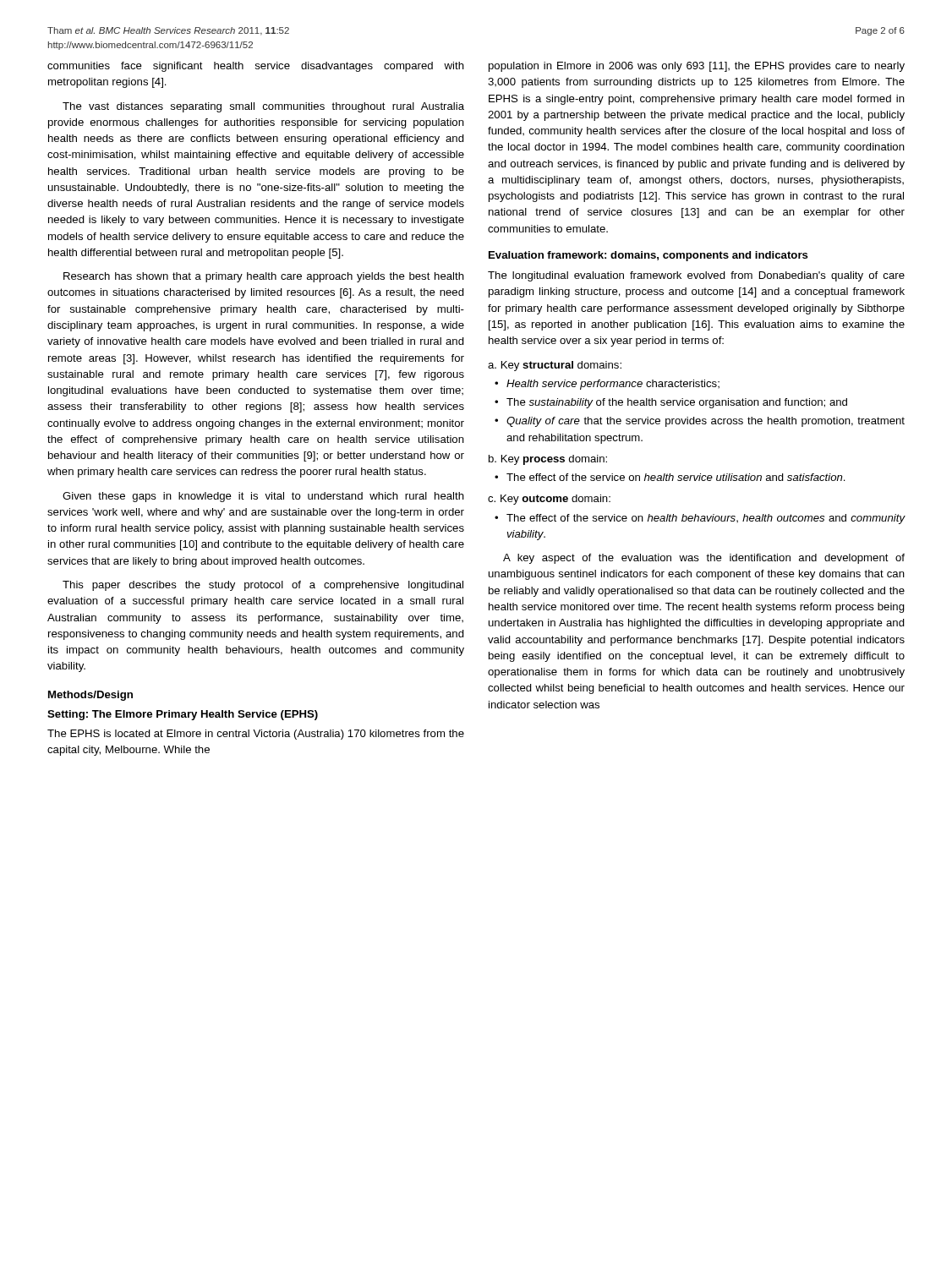Point to "b. Key process domain:"

[x=548, y=459]
